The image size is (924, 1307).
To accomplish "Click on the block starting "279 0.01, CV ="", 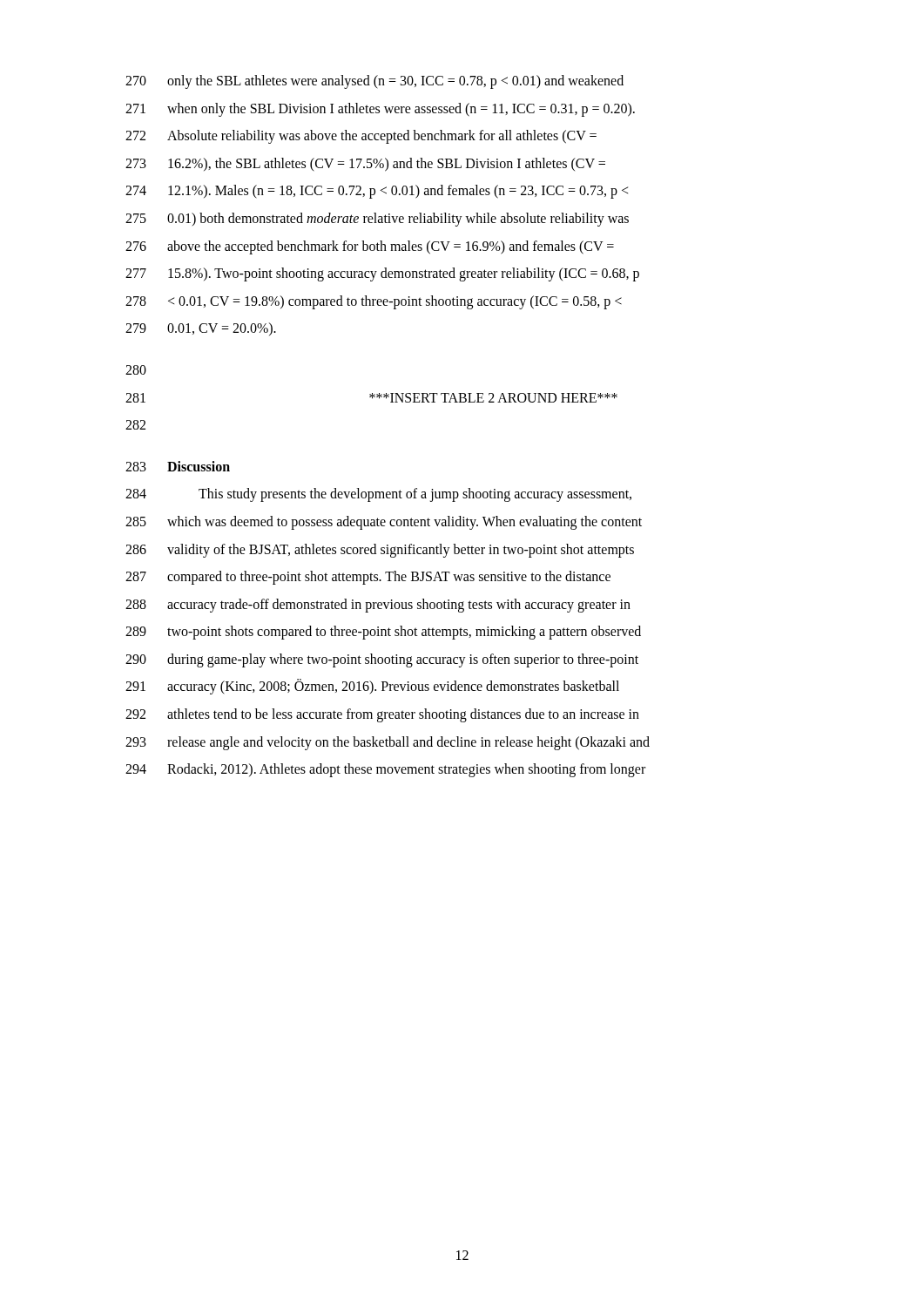I will point(201,329).
